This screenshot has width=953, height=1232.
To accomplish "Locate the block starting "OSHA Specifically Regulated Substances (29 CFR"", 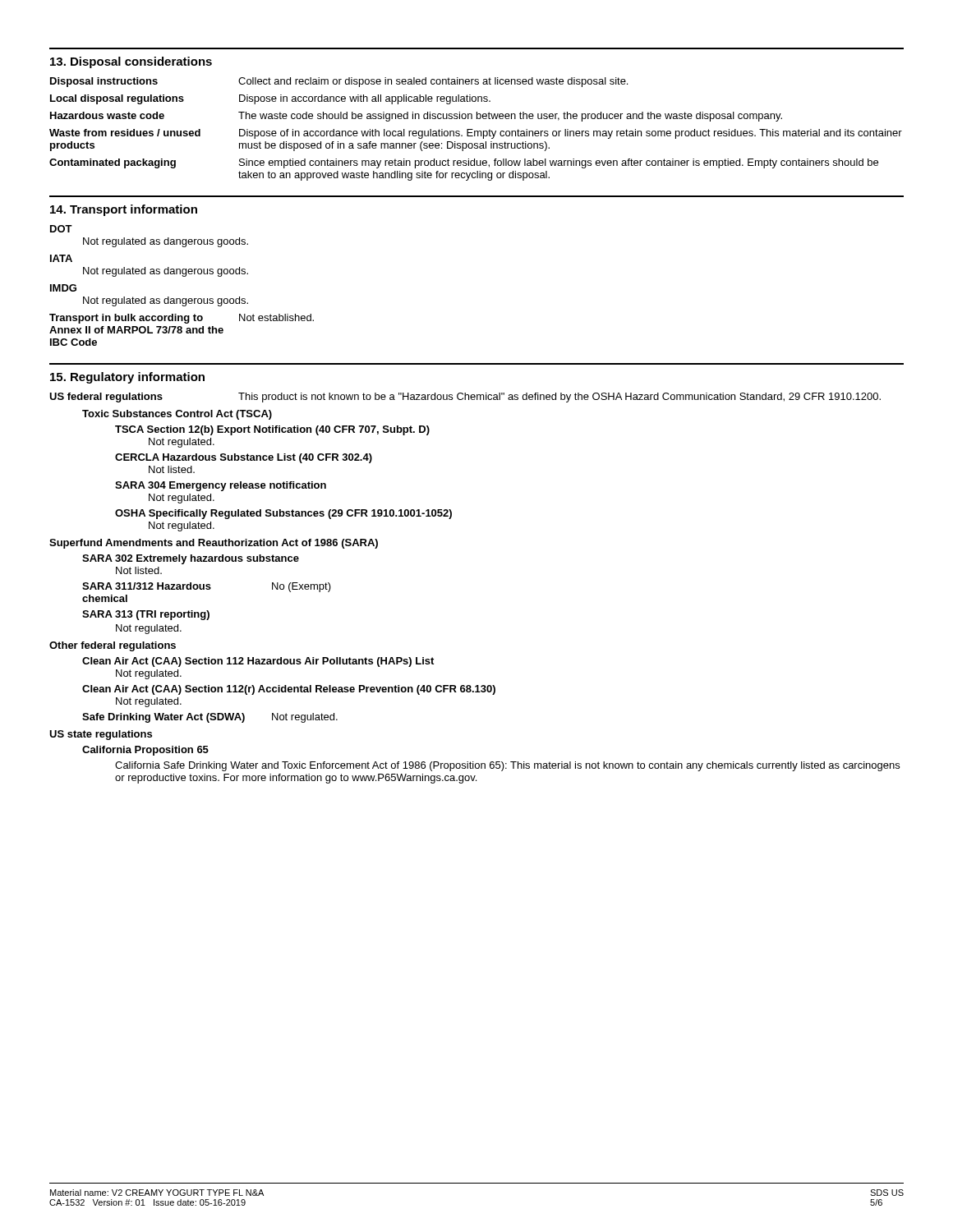I will point(284,513).
